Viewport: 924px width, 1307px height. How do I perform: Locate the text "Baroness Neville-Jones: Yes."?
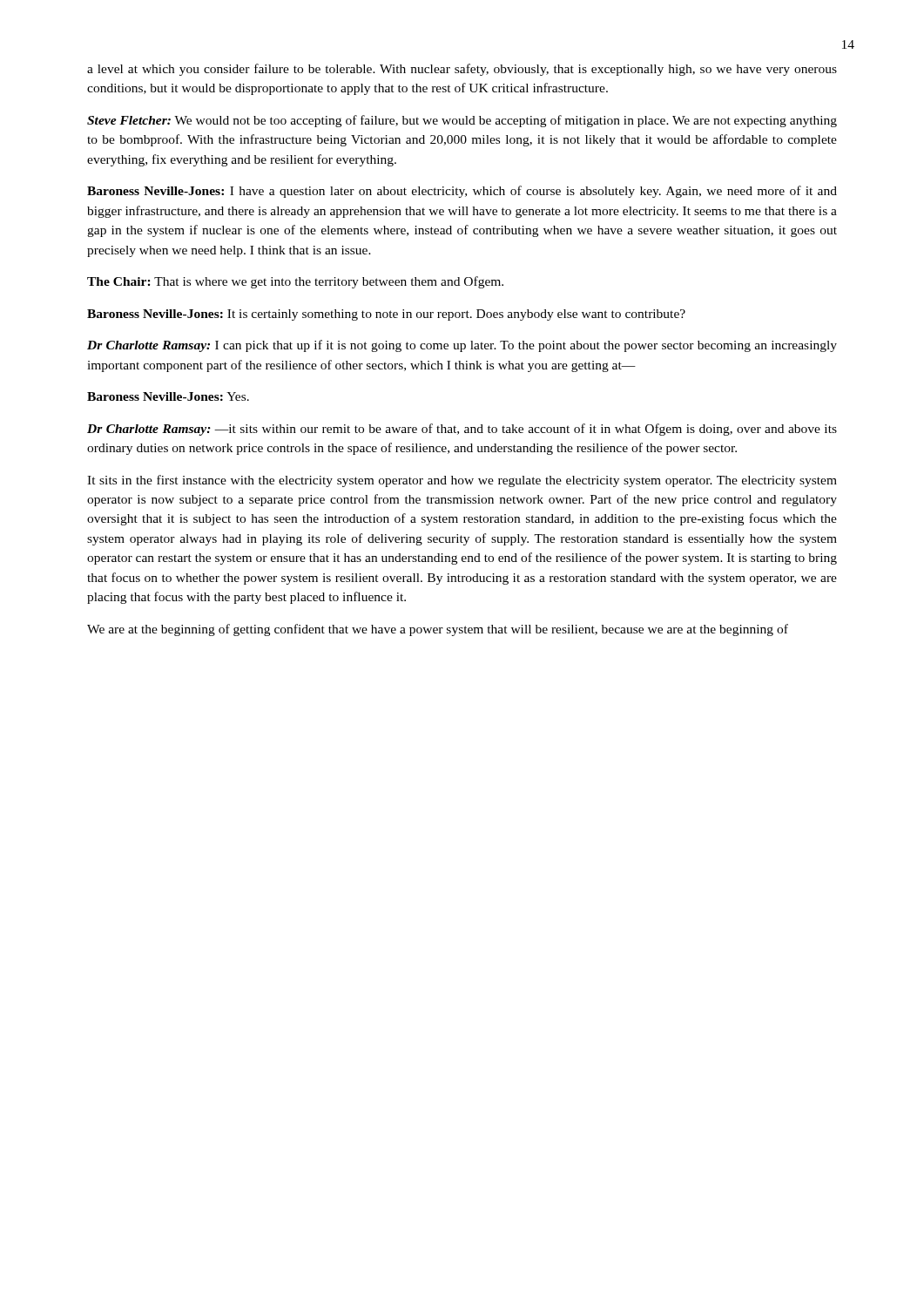(168, 396)
